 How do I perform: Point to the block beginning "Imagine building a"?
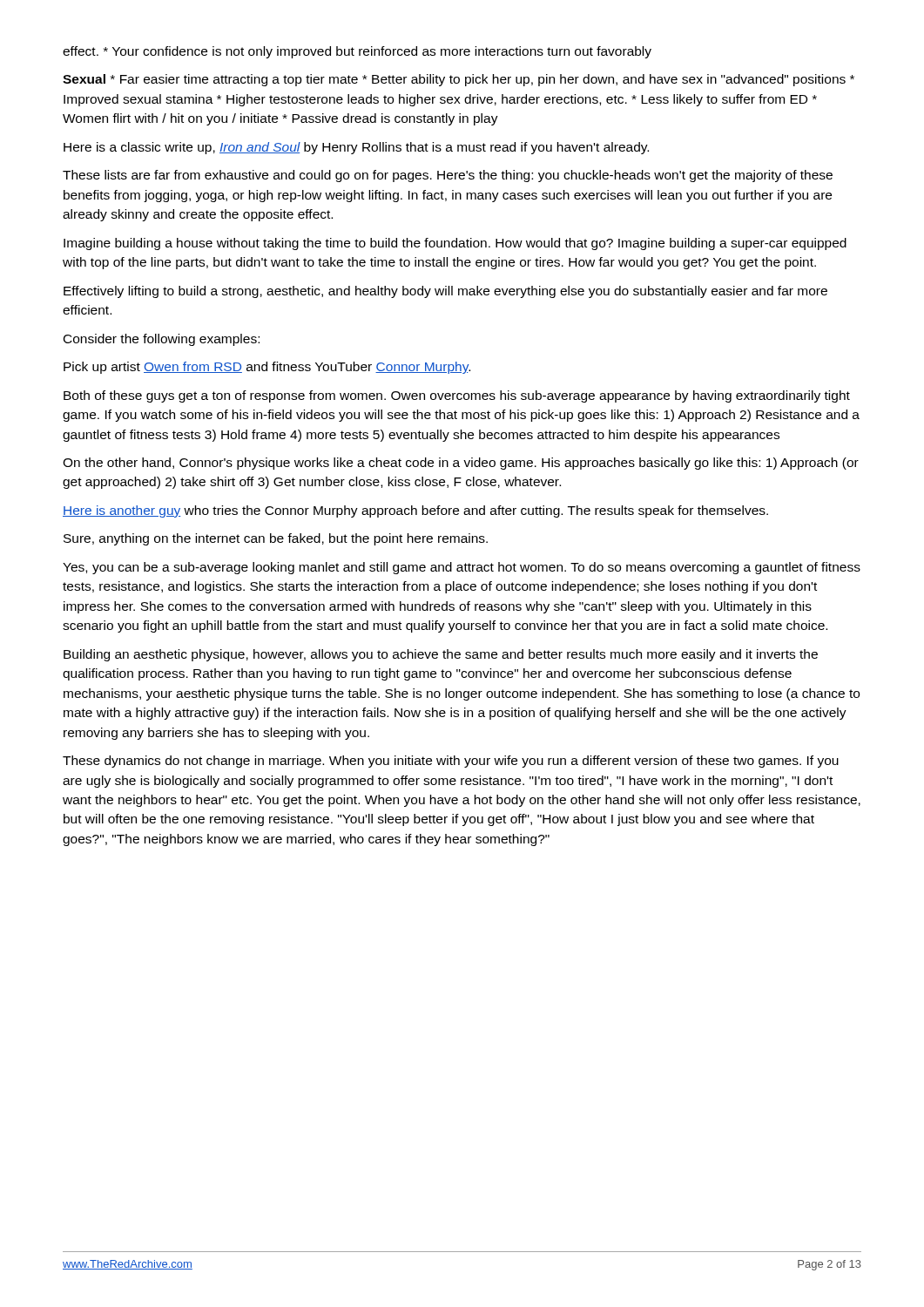click(462, 253)
